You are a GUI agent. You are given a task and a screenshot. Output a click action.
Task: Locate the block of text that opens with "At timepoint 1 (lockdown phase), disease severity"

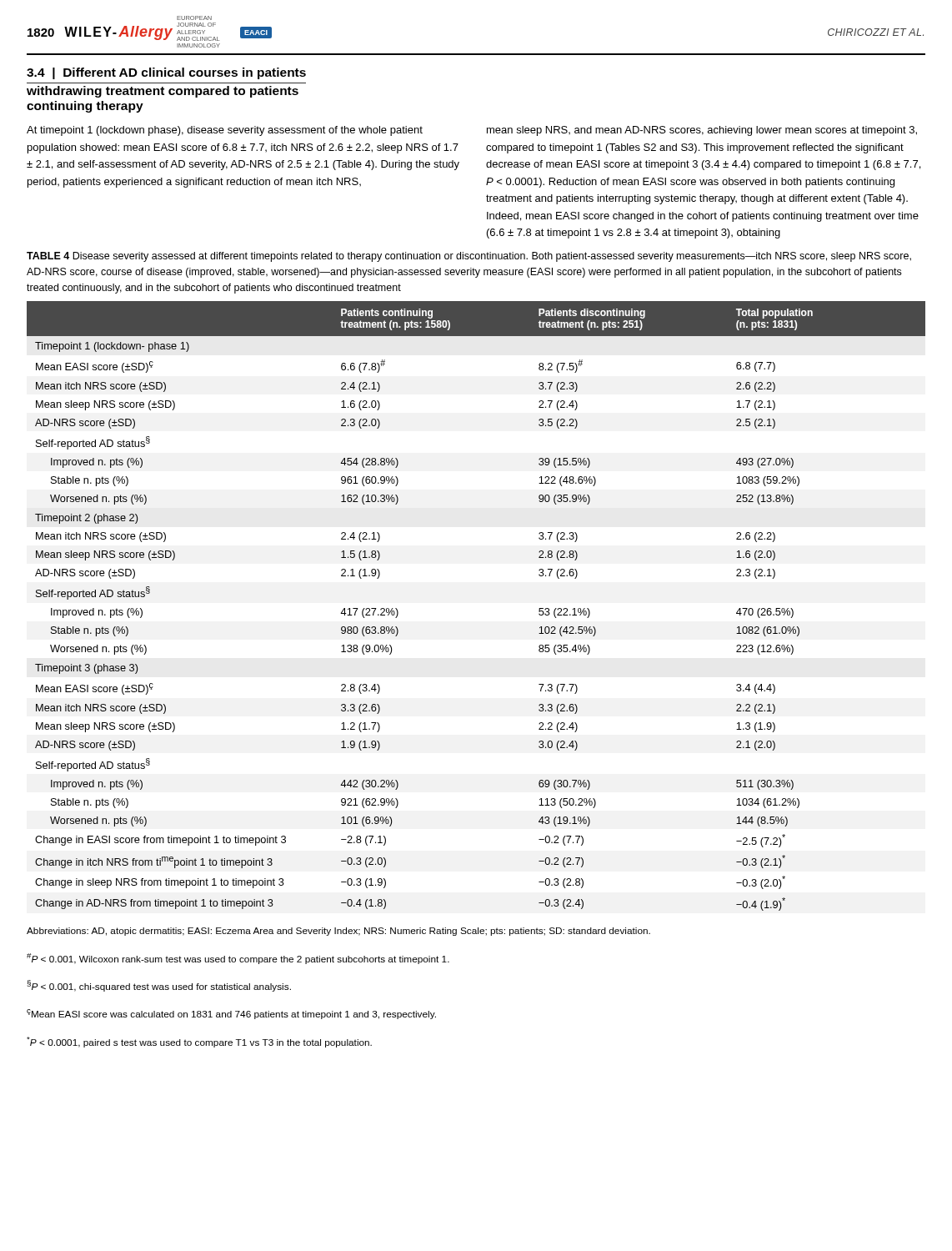click(243, 156)
